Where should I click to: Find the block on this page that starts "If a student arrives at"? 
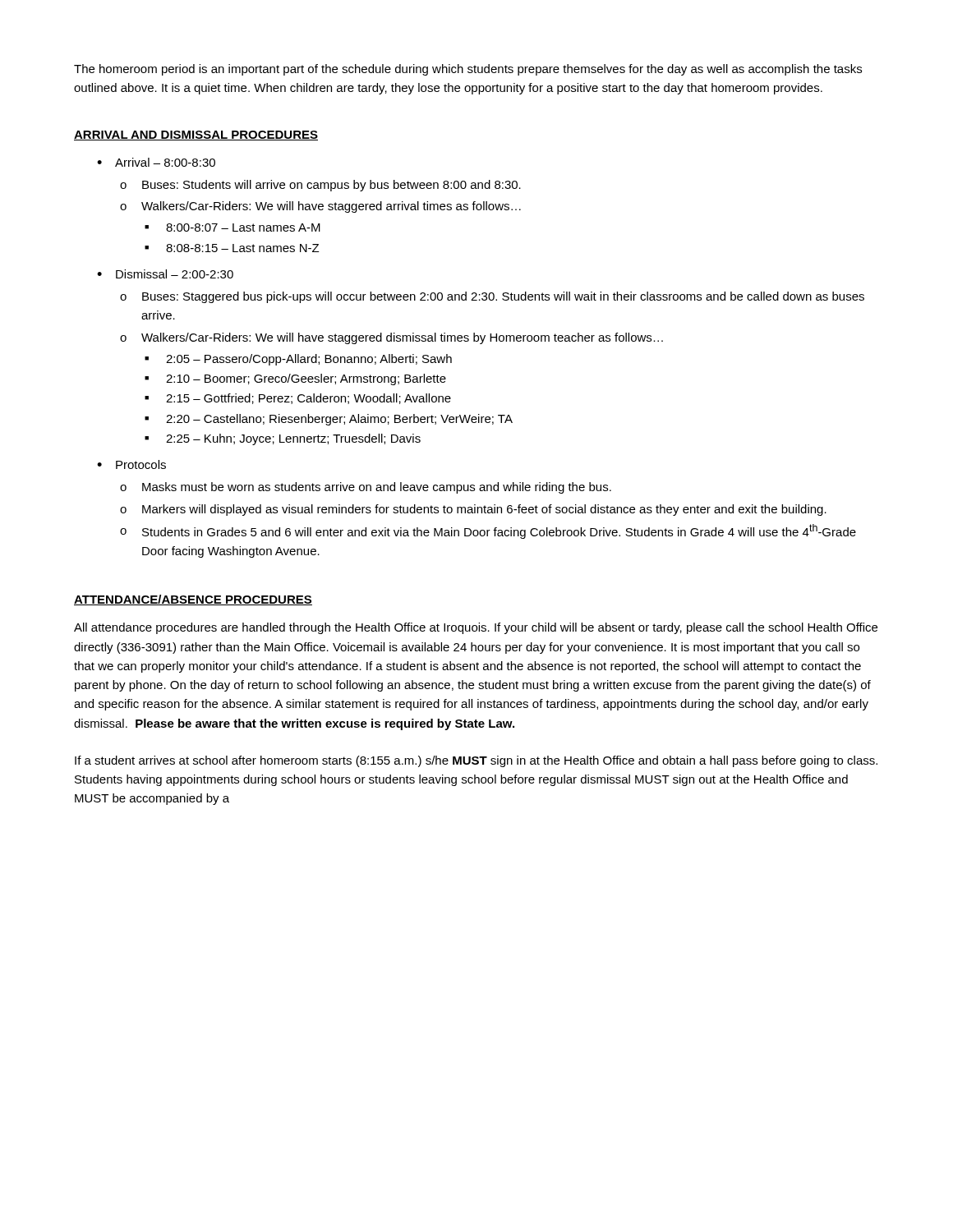point(476,779)
